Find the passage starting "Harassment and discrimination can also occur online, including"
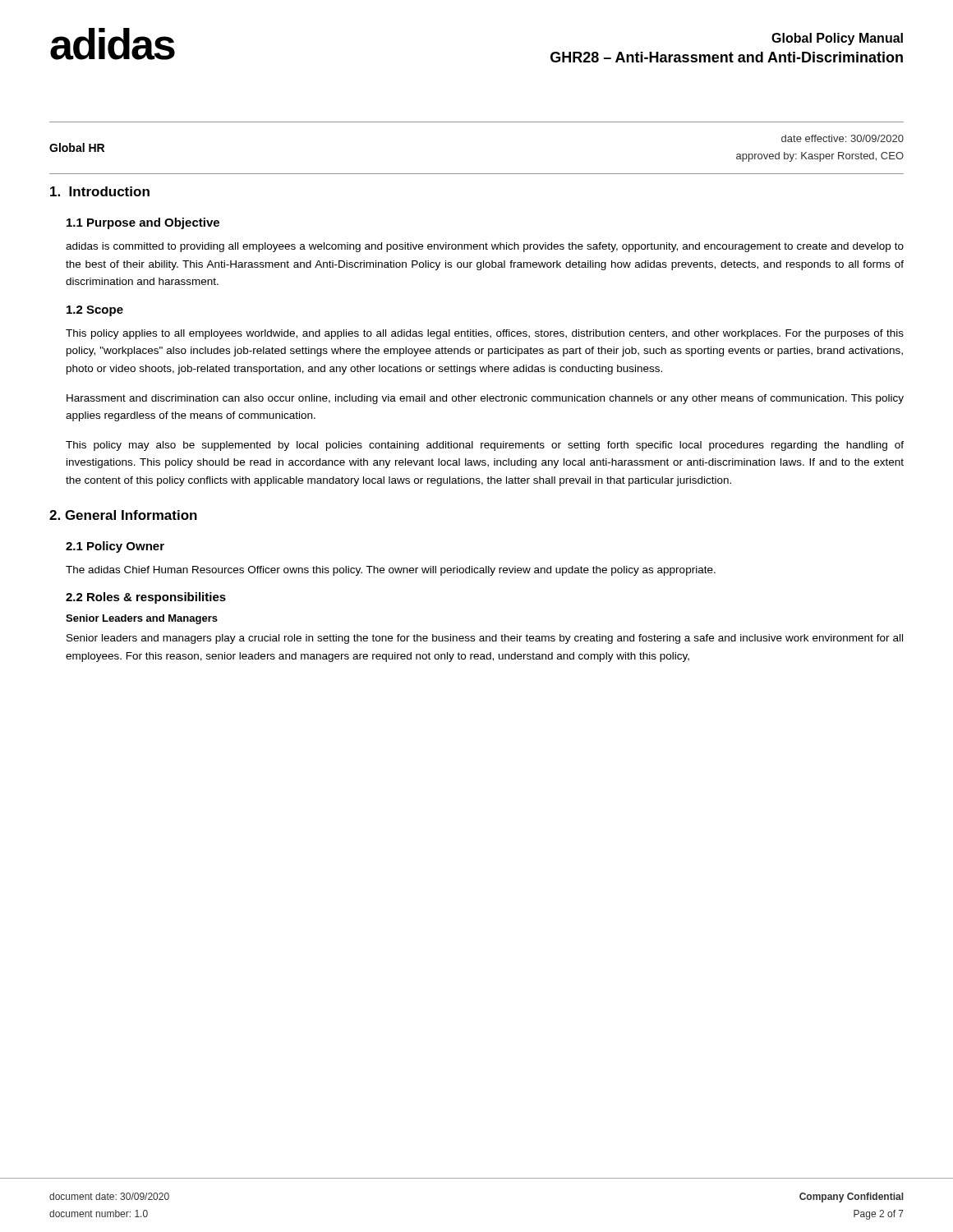 485,406
